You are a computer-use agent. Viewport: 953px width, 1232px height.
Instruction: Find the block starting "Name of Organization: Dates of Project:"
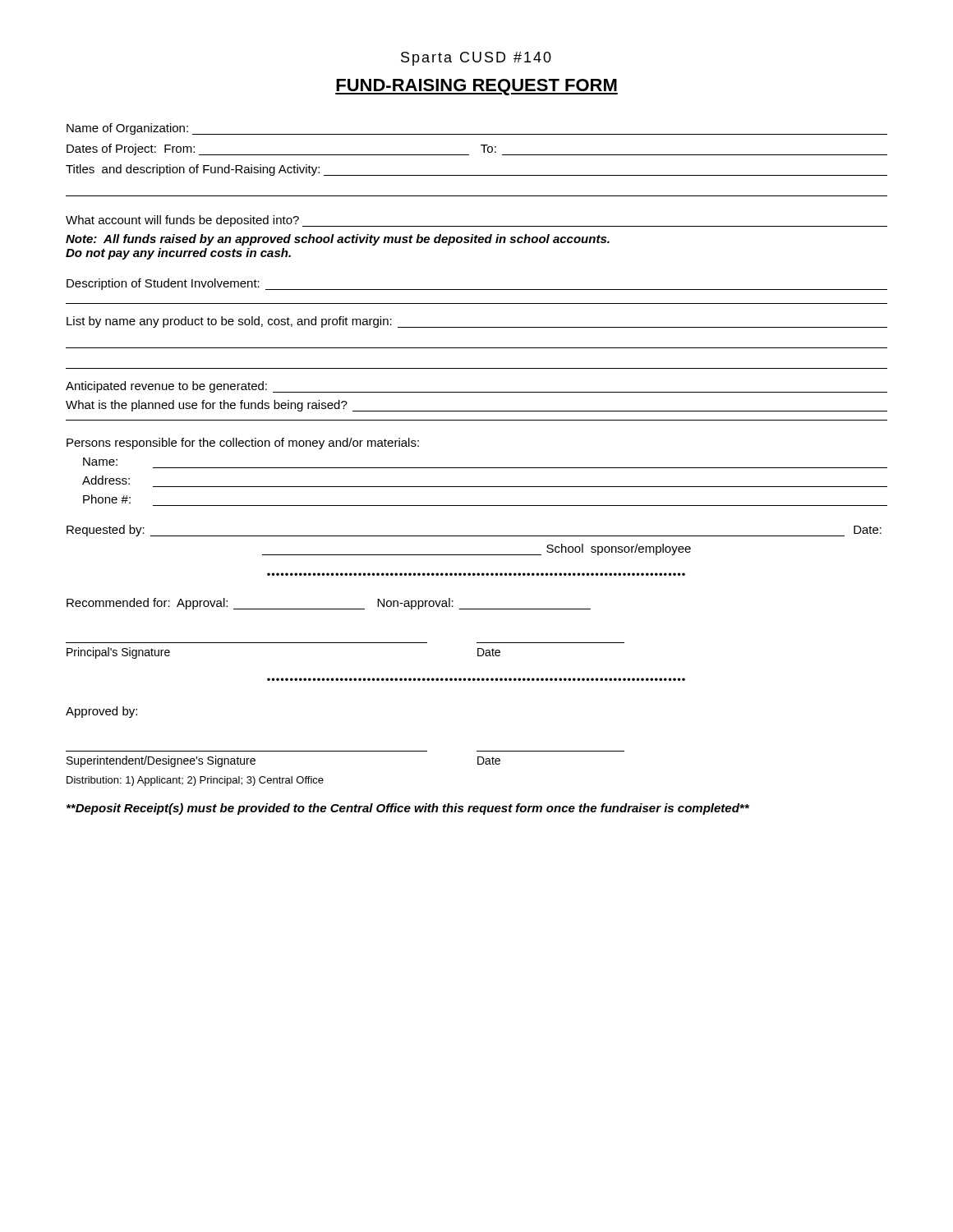tap(476, 158)
